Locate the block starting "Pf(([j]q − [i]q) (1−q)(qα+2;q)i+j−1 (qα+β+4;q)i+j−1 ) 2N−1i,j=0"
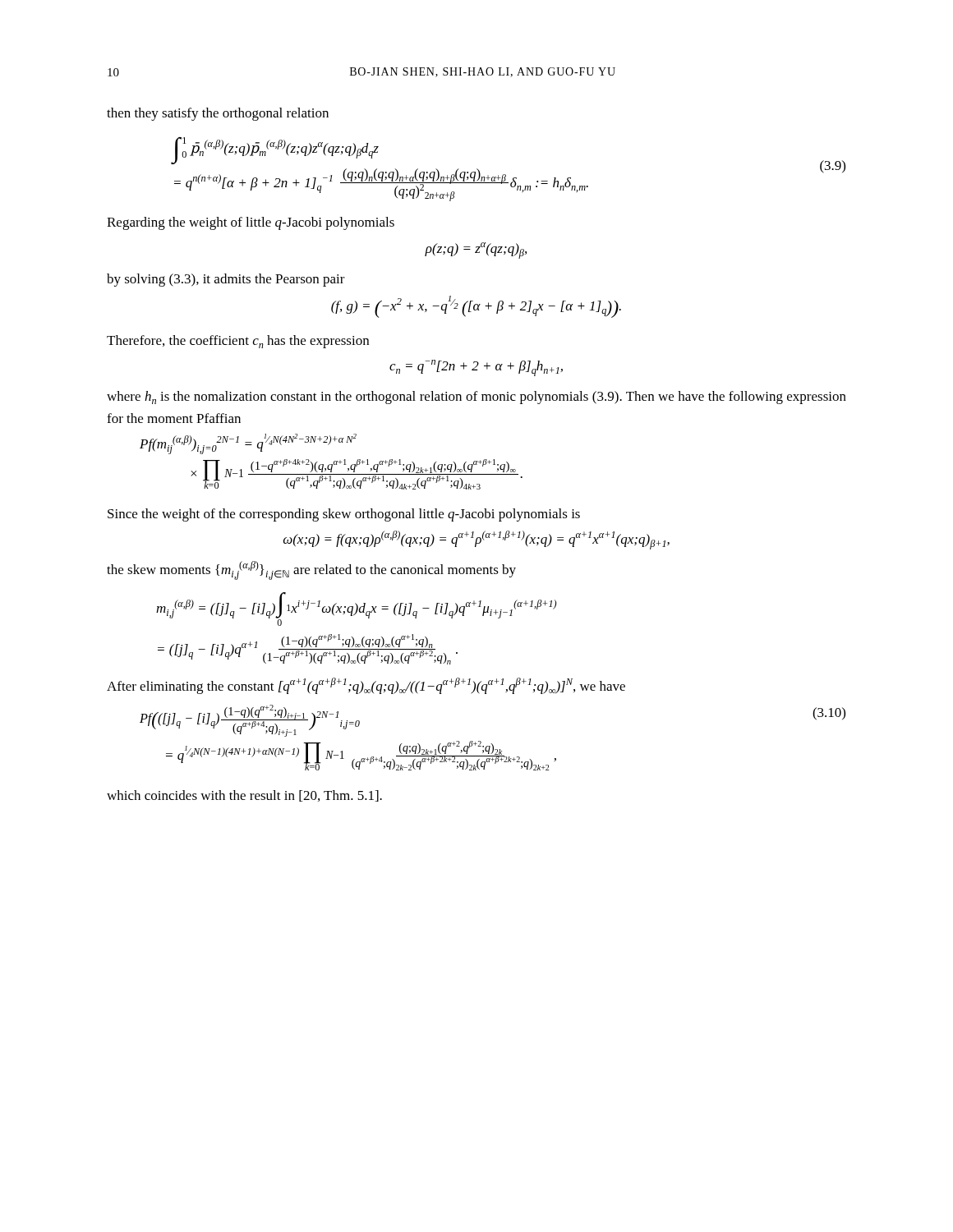This screenshot has height=1232, width=953. [493, 739]
